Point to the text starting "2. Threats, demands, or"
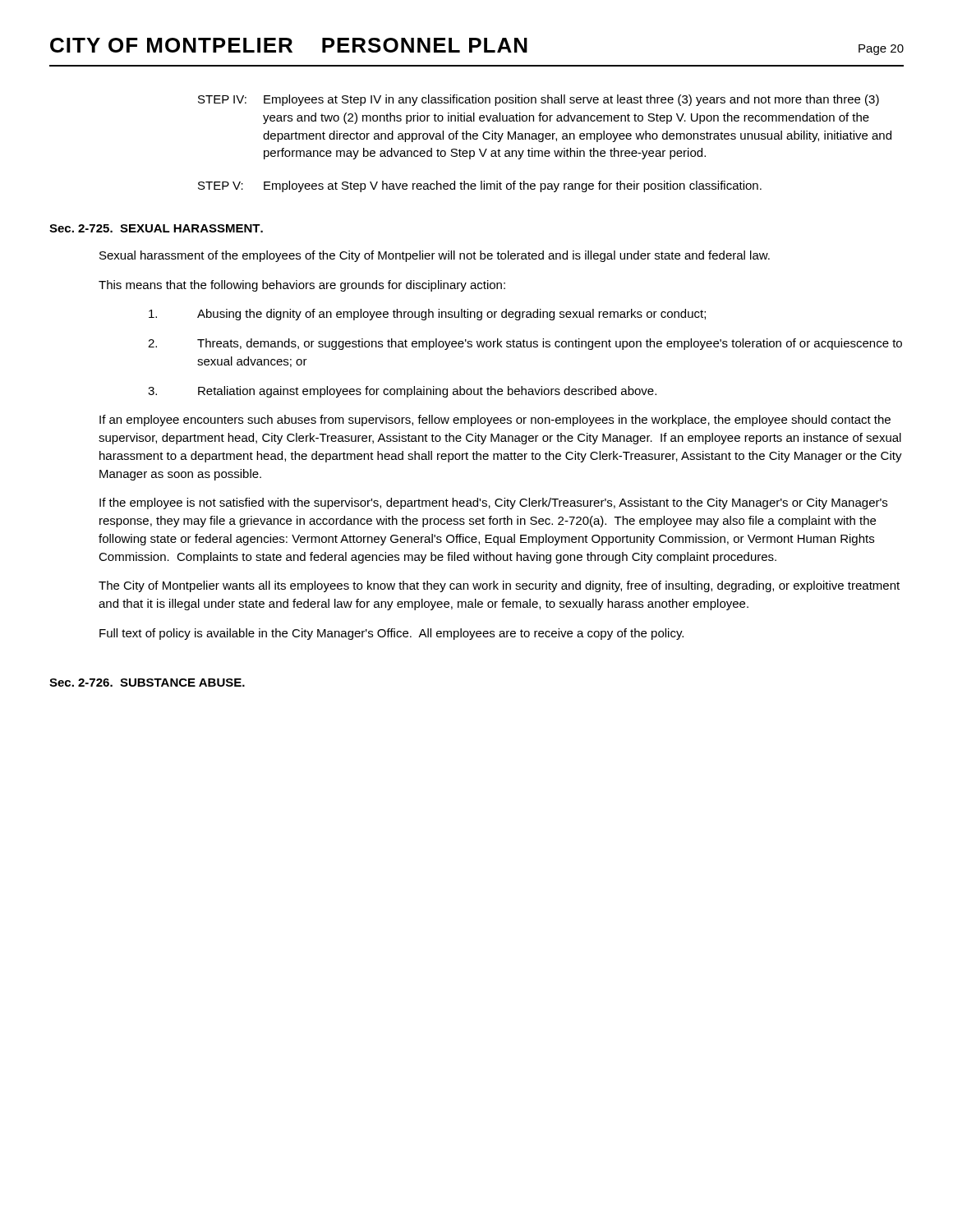This screenshot has width=953, height=1232. pyautogui.click(x=526, y=352)
